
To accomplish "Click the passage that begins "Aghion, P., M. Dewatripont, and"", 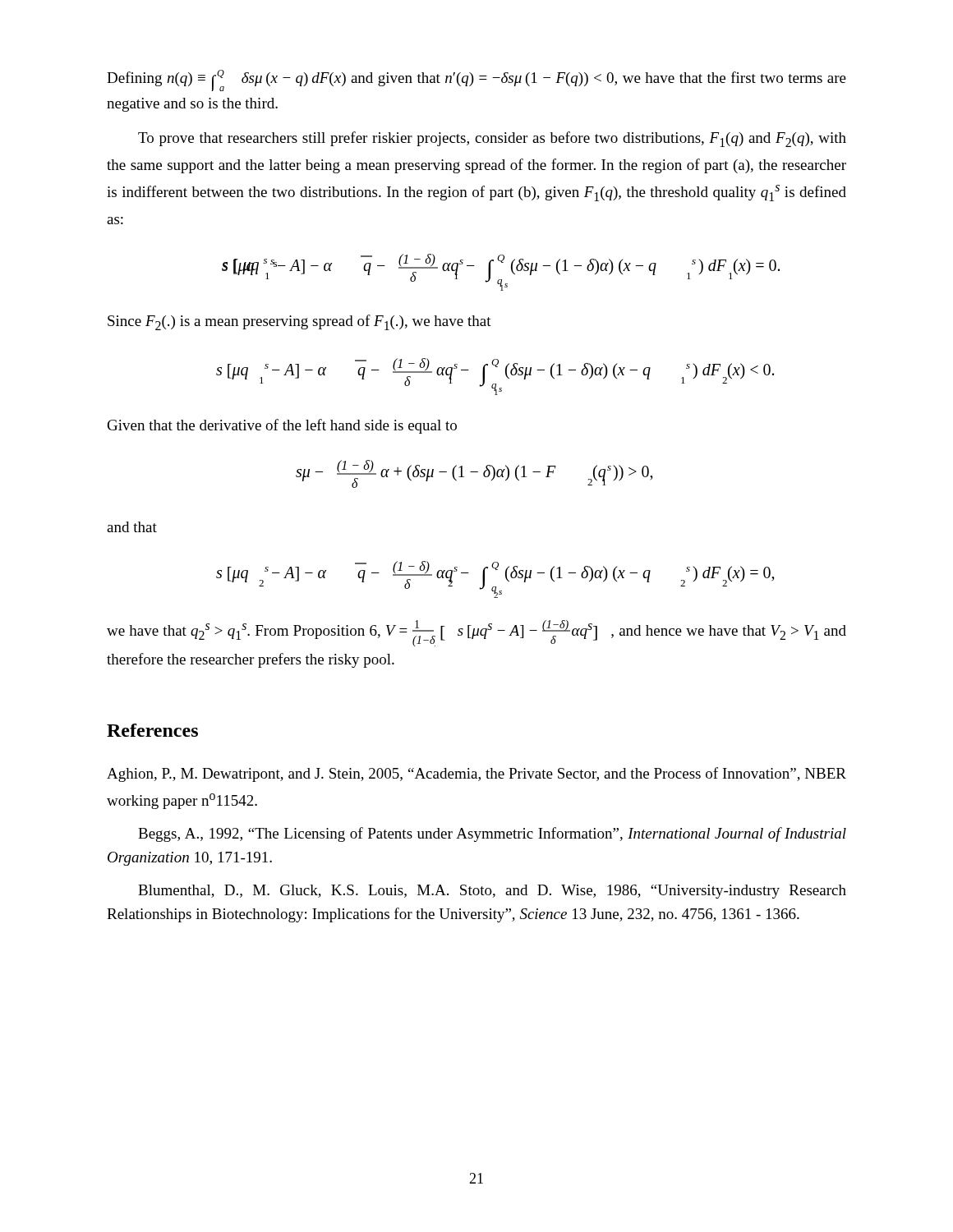I will coord(476,787).
